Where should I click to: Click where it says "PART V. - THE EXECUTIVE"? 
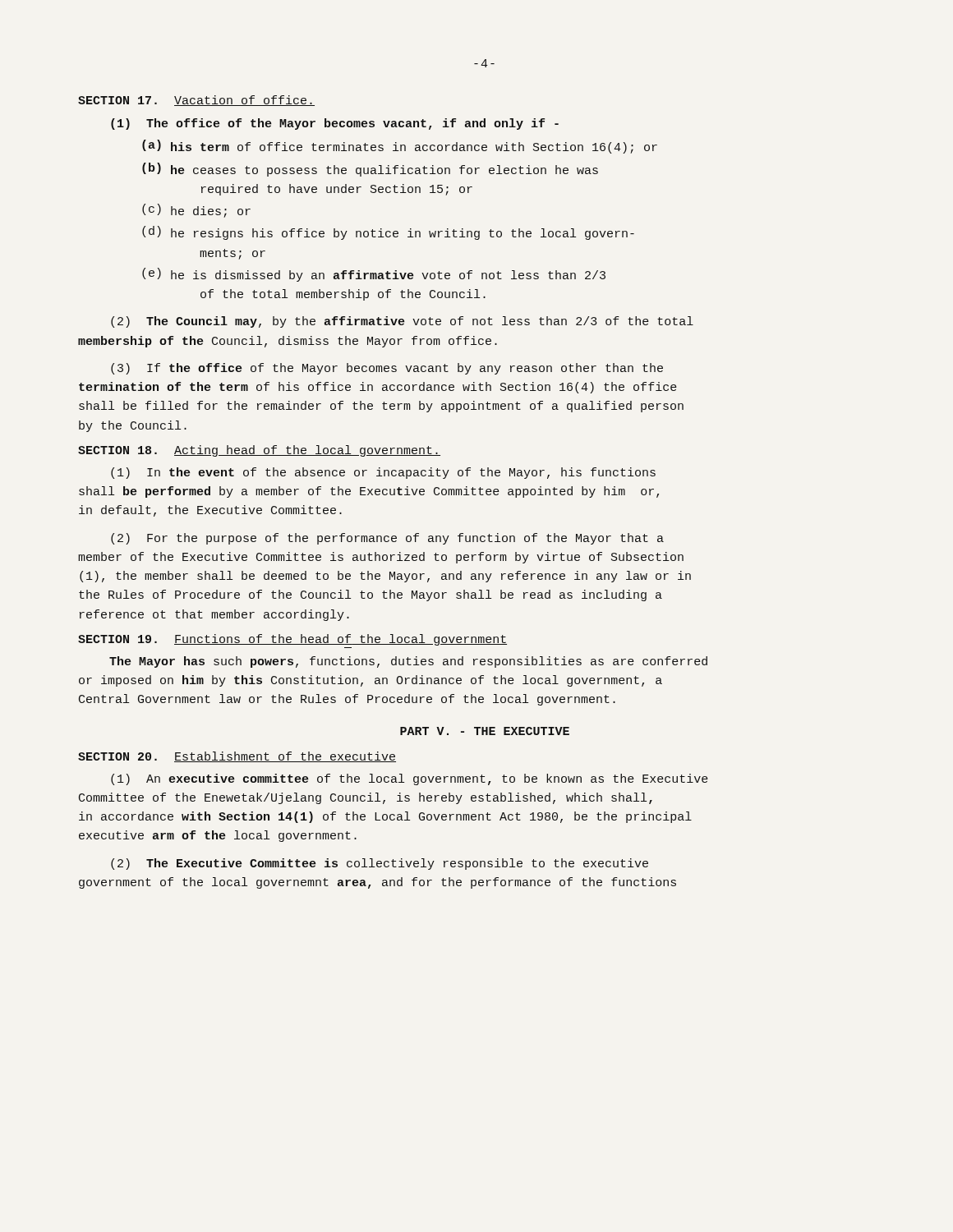[485, 732]
